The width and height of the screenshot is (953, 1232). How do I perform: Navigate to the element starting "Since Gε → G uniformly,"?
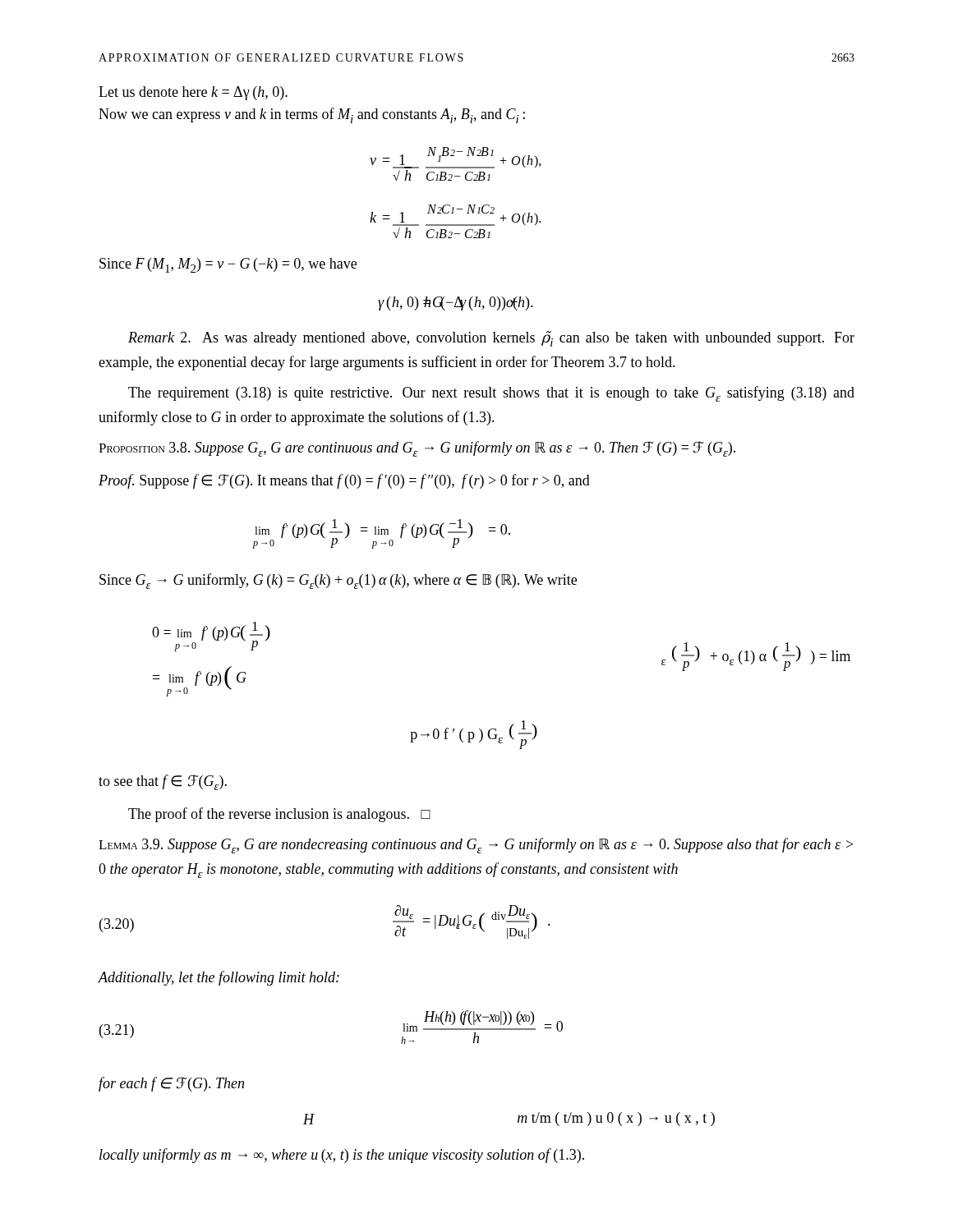pyautogui.click(x=476, y=582)
